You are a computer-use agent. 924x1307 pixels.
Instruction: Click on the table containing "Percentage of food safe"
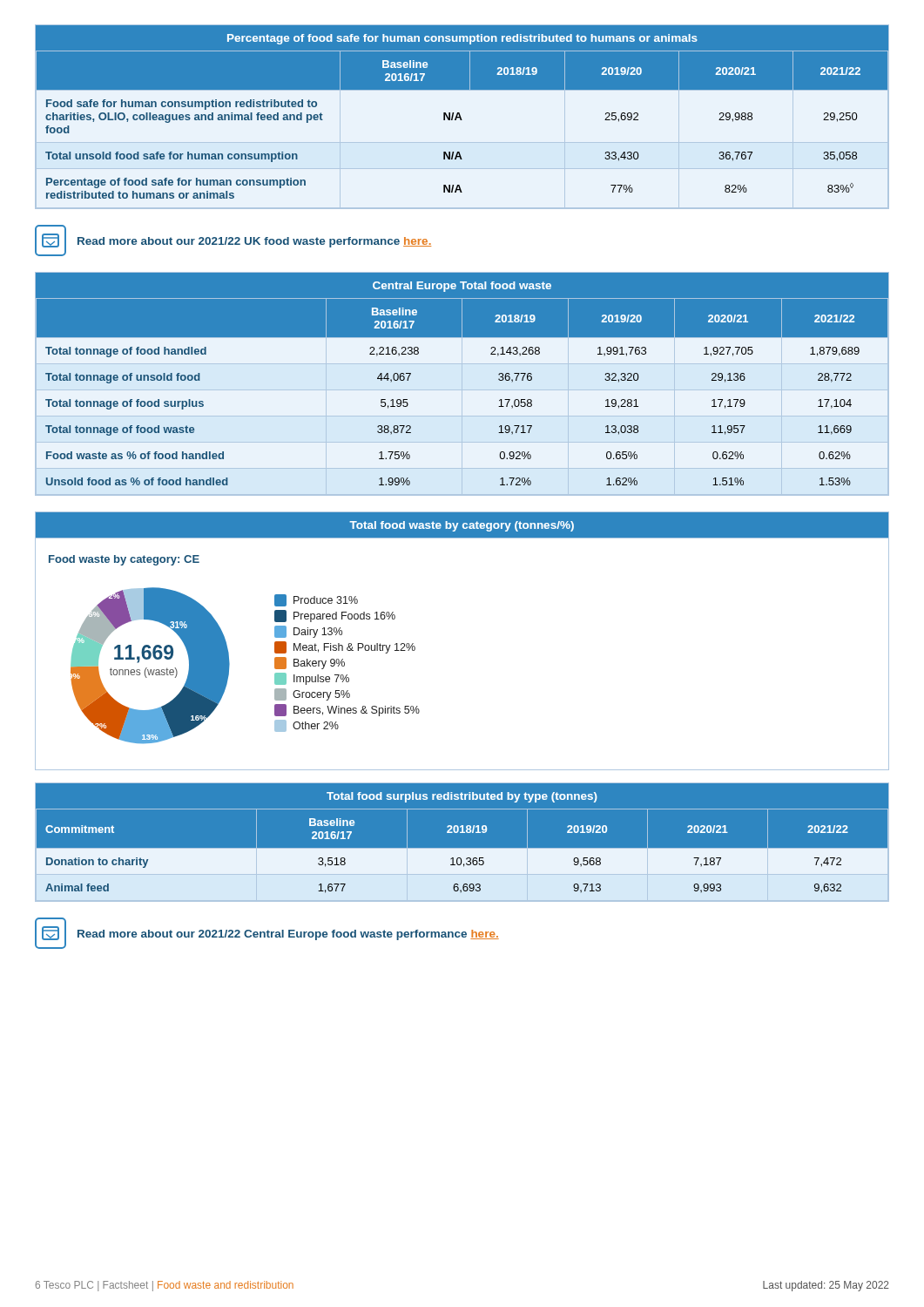462,117
